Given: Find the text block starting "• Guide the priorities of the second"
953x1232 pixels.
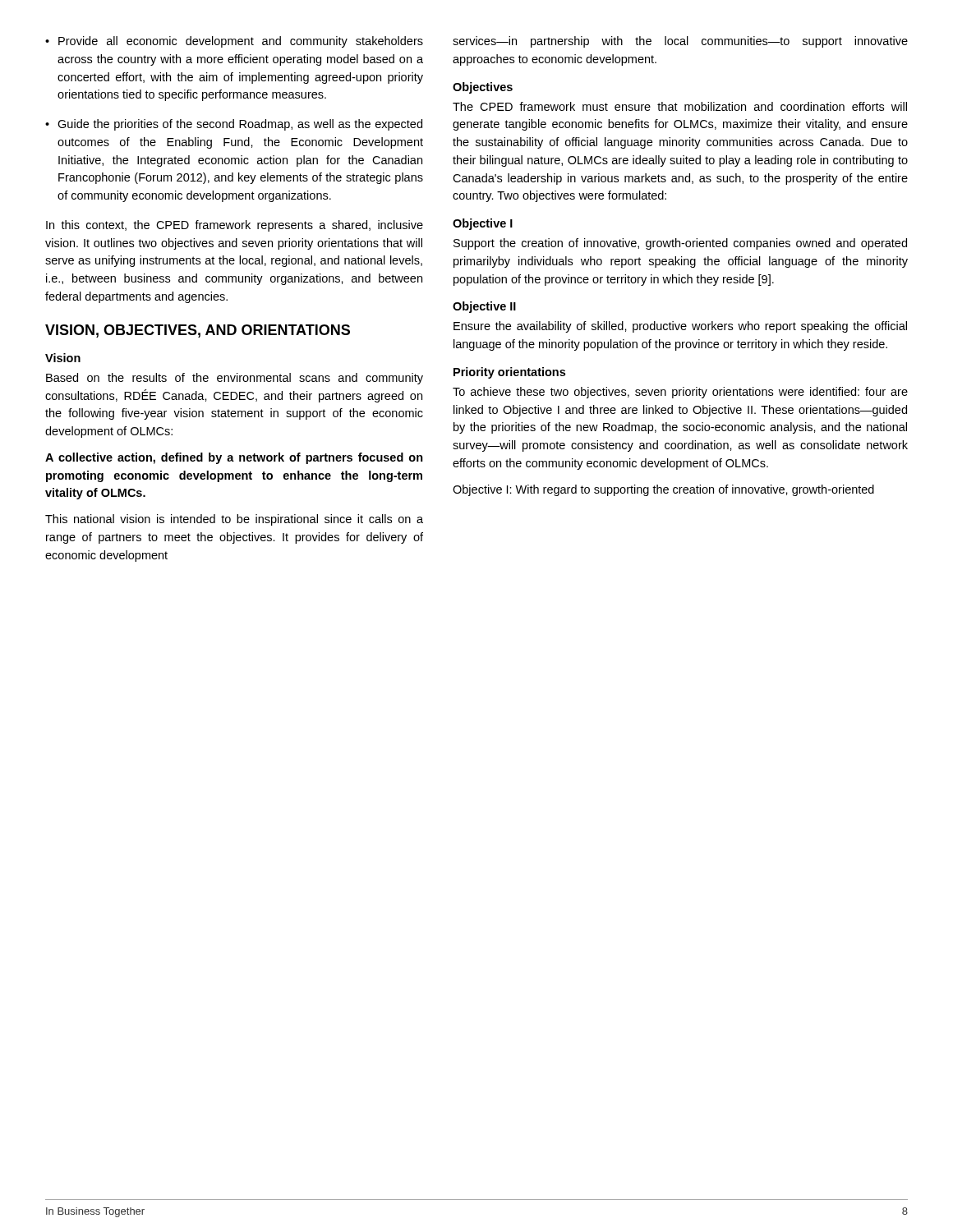Looking at the screenshot, I should (x=234, y=160).
